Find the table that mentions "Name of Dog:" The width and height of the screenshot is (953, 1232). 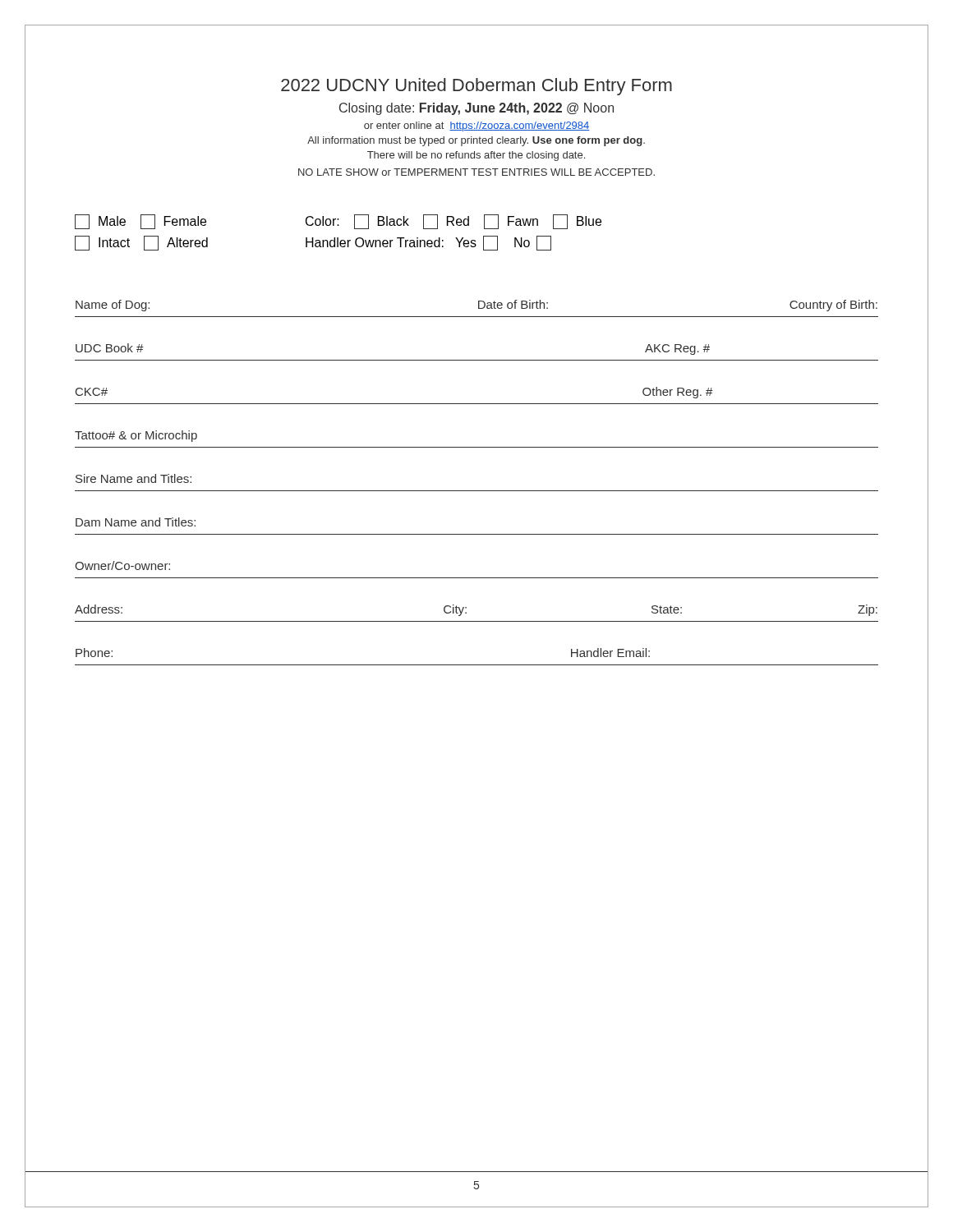click(x=476, y=295)
